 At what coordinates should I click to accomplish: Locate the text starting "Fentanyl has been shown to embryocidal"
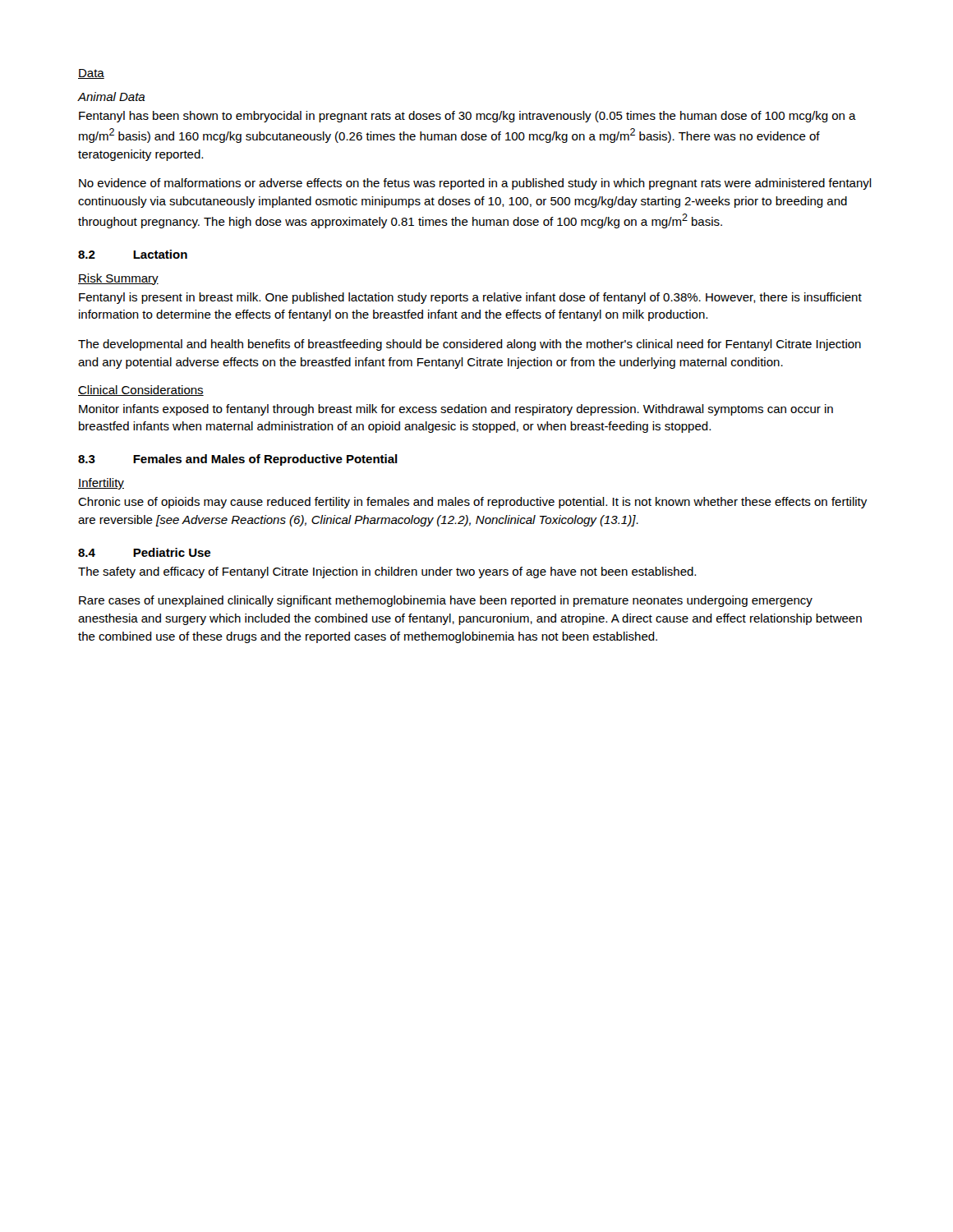click(476, 135)
